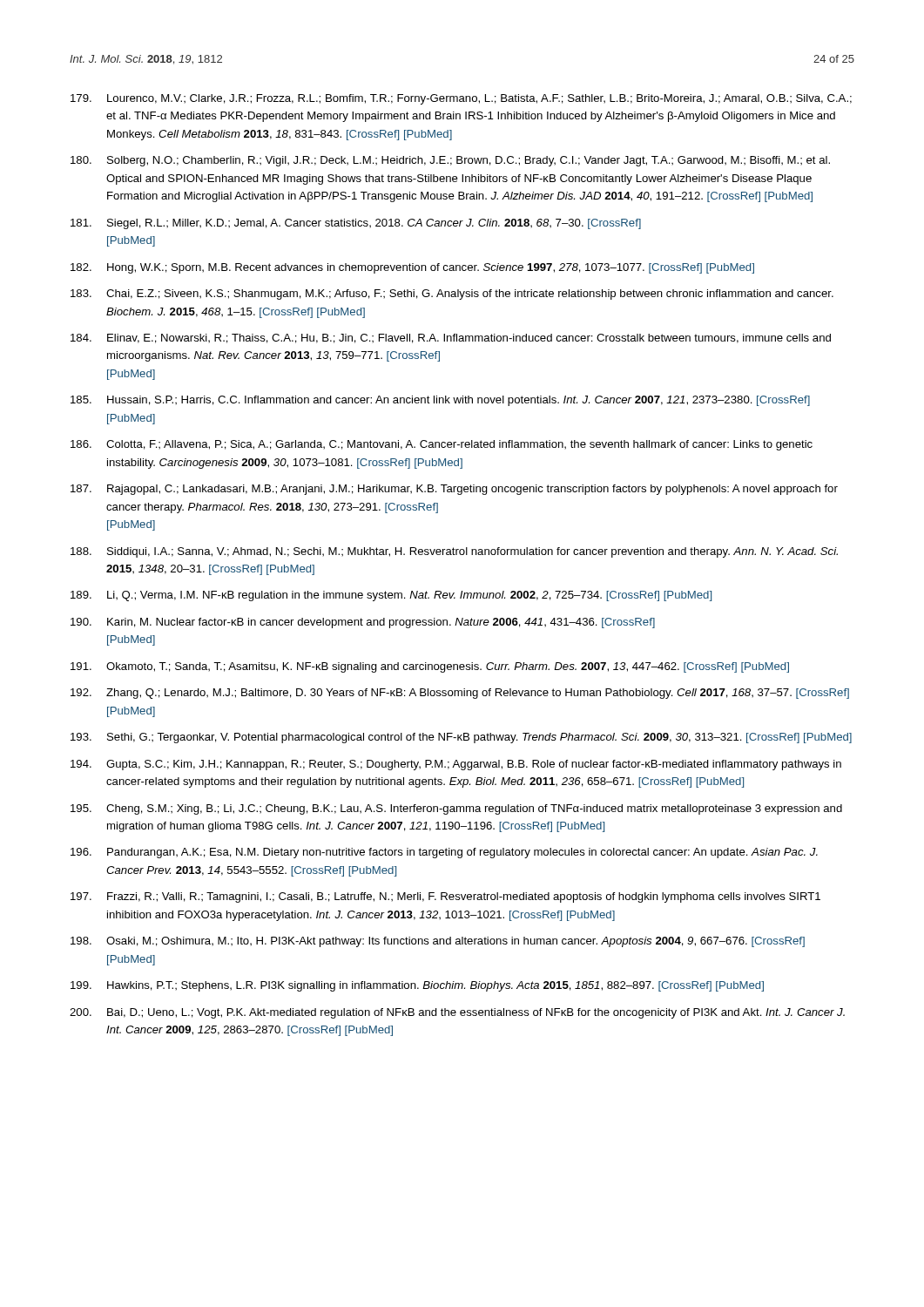The width and height of the screenshot is (924, 1307).
Task: Find the list item that reads "180. Solberg, N.O.; Chamberlin, R.; Vigil, J.R.; Deck,"
Action: click(x=462, y=179)
